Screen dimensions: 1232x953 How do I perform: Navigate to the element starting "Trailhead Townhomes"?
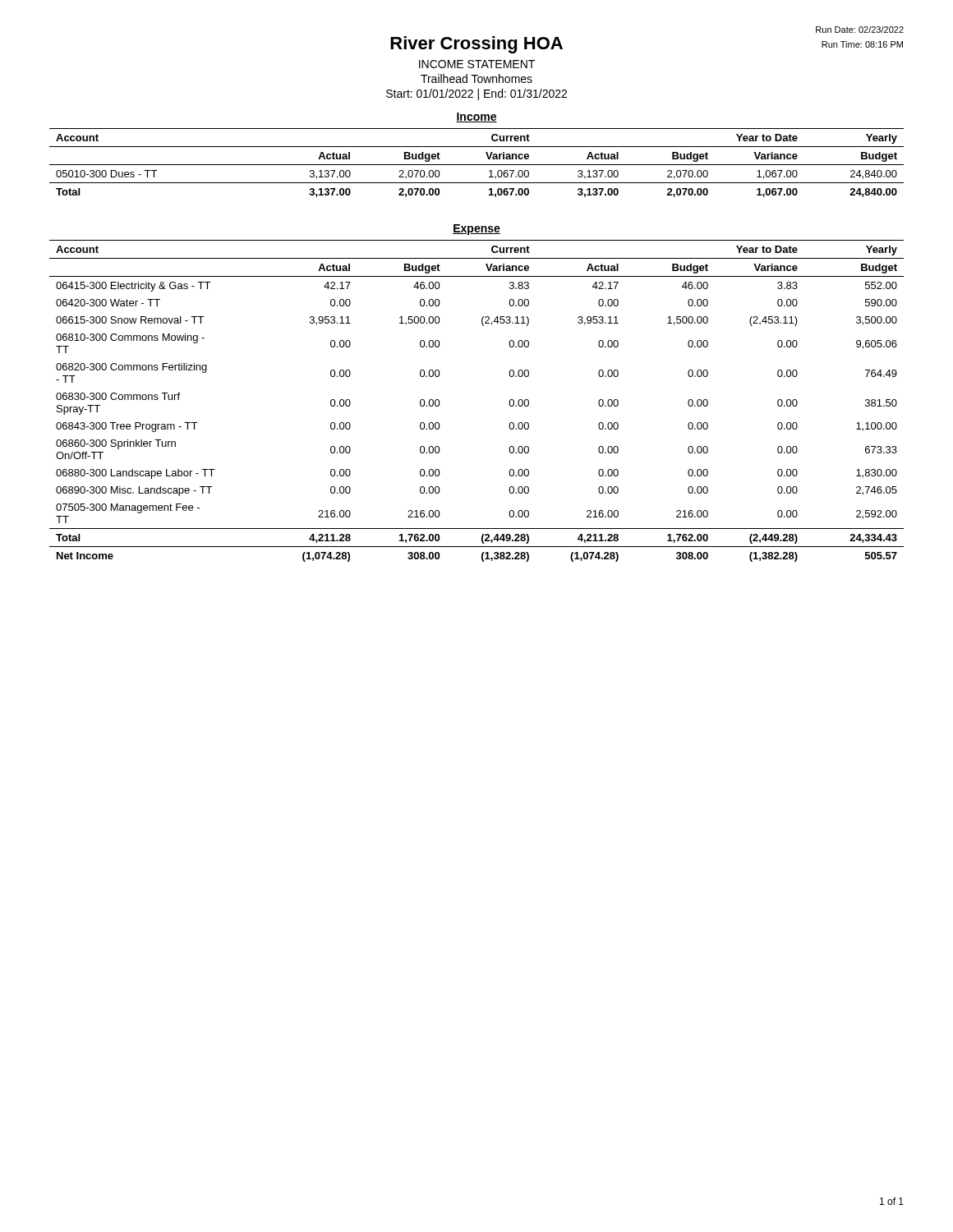point(476,79)
